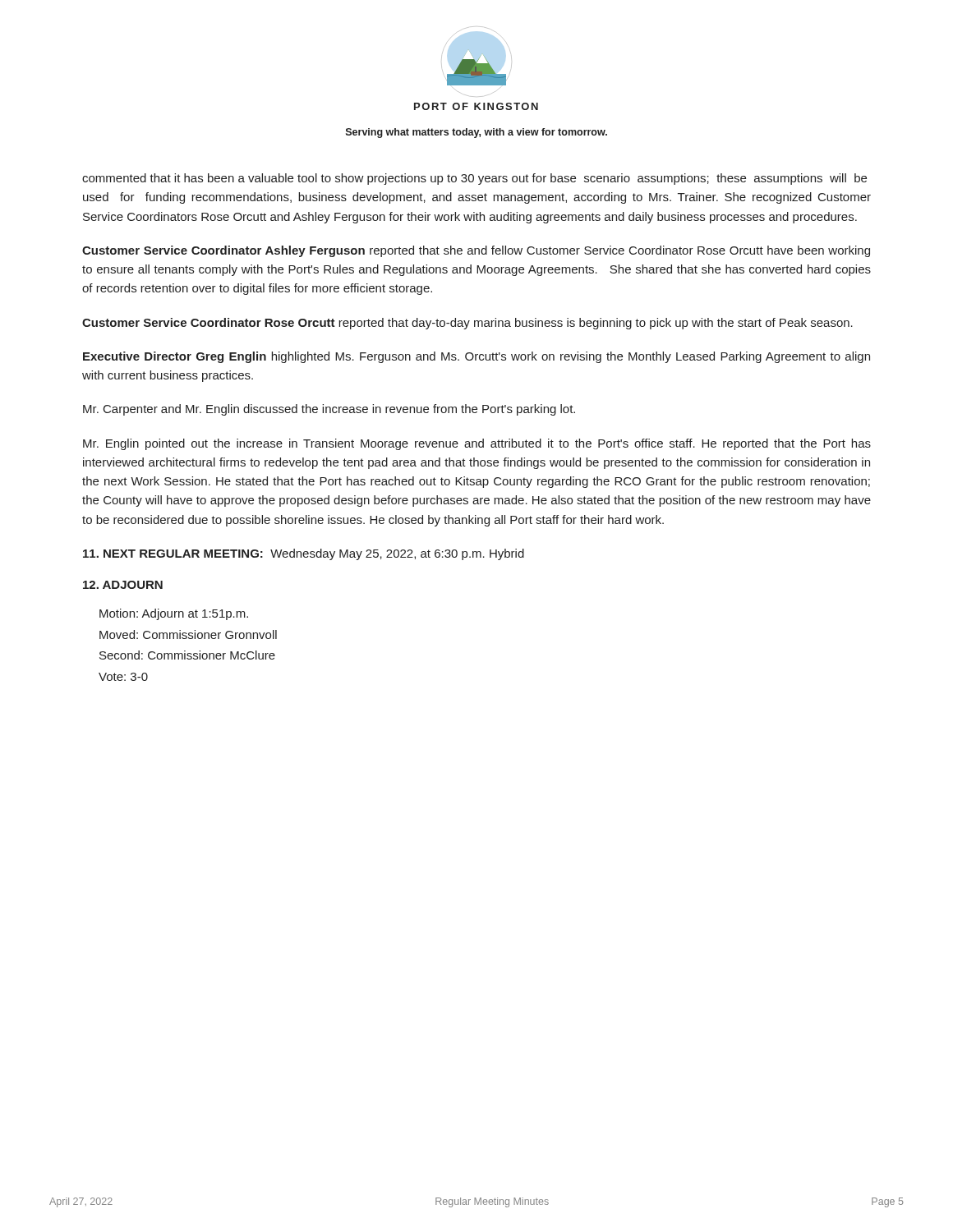Click on the text block with the text "Customer Service Coordinator Ashley Ferguson reported"
The height and width of the screenshot is (1232, 953).
coord(476,269)
